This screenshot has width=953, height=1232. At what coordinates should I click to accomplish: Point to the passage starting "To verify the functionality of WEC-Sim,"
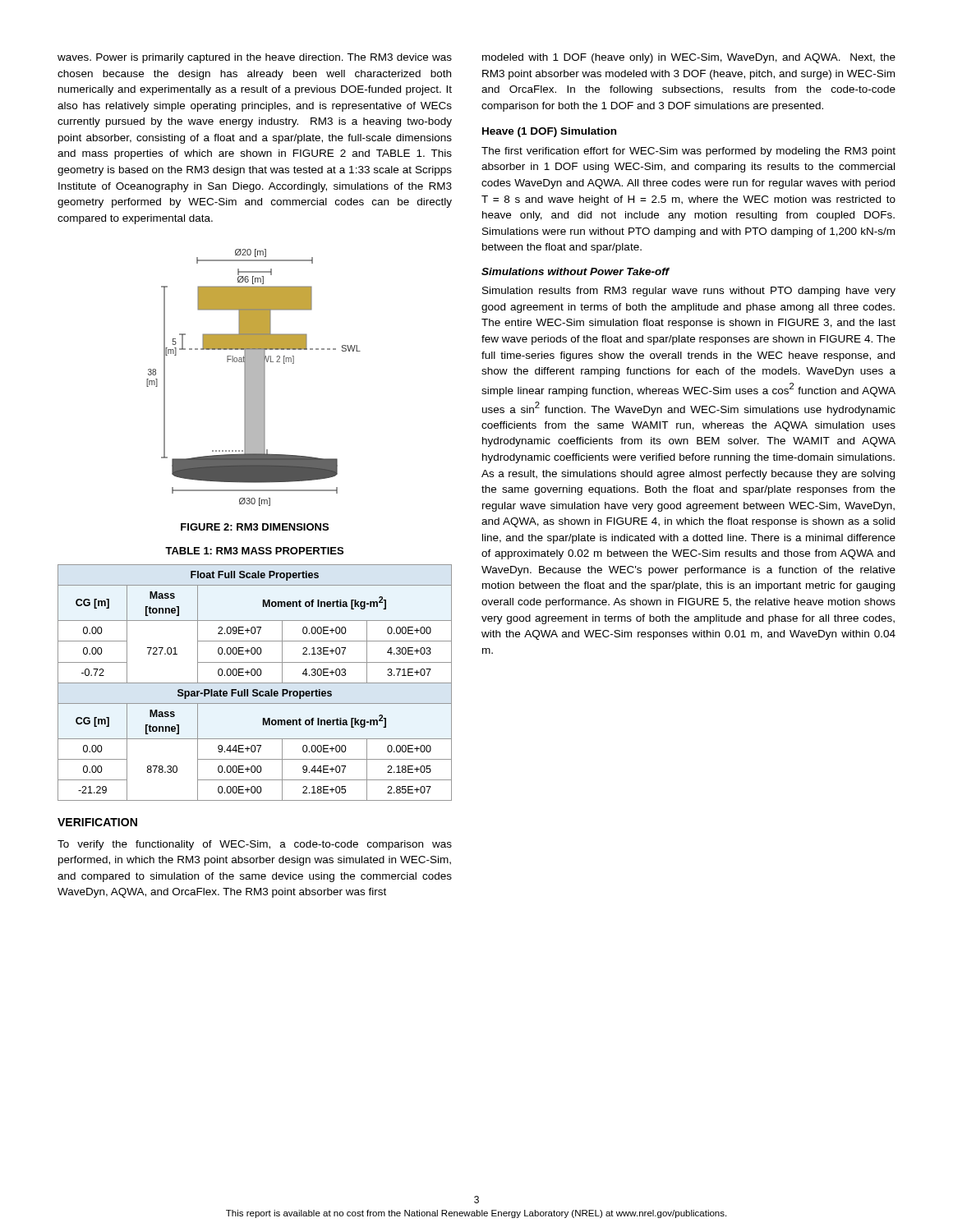255,868
